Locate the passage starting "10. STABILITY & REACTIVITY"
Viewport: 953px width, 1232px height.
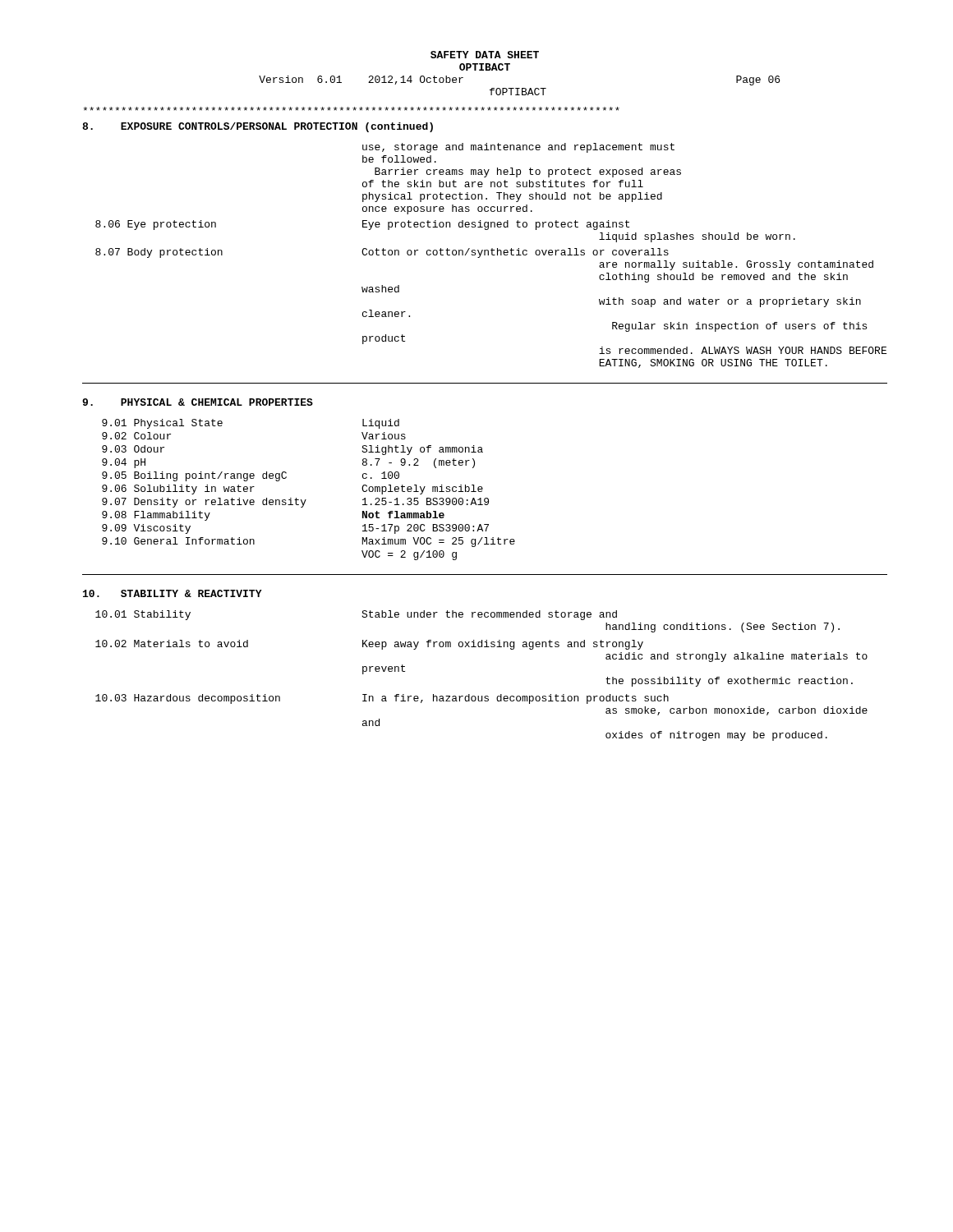click(x=172, y=594)
